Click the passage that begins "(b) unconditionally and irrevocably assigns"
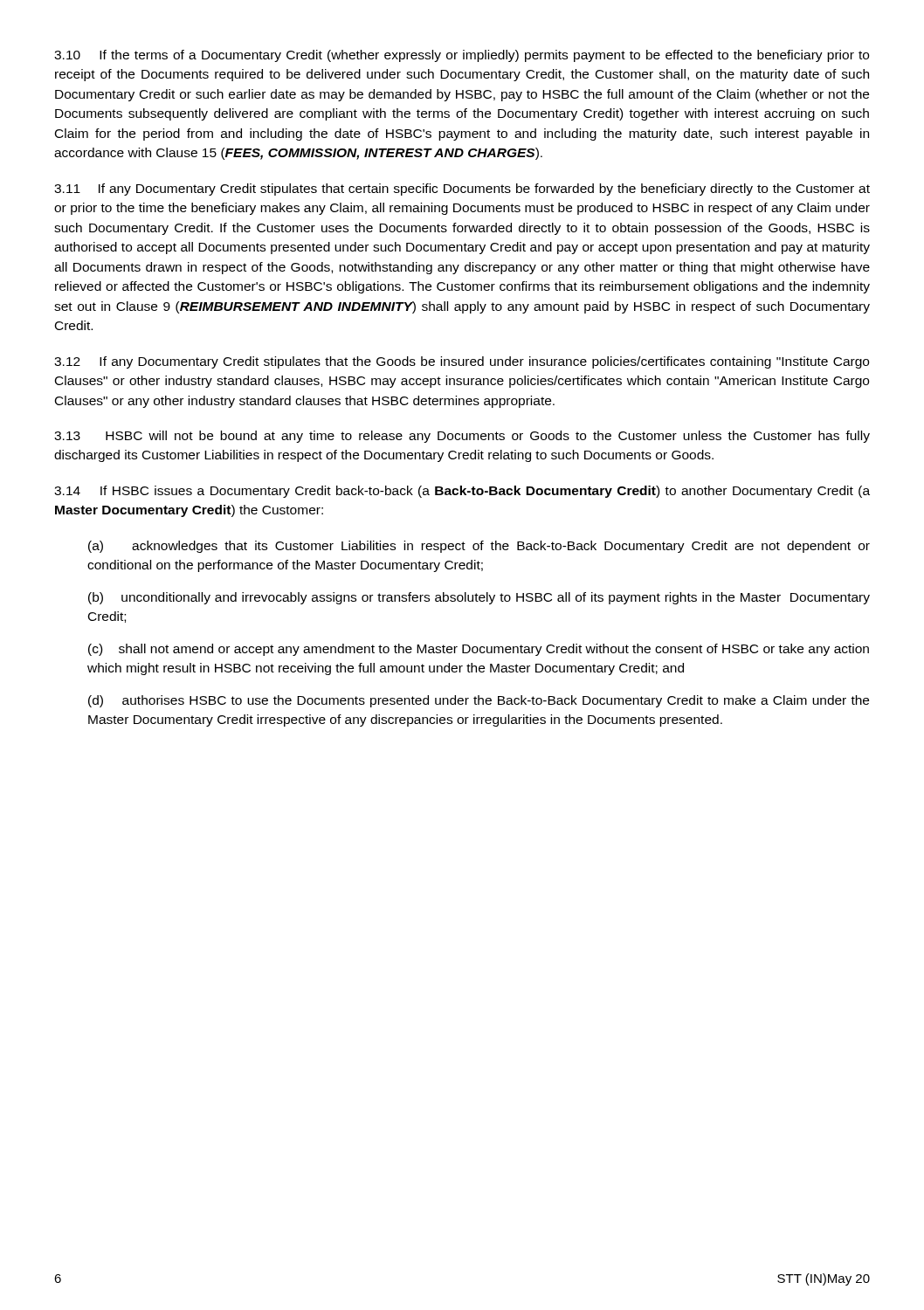The height and width of the screenshot is (1310, 924). pyautogui.click(x=479, y=607)
